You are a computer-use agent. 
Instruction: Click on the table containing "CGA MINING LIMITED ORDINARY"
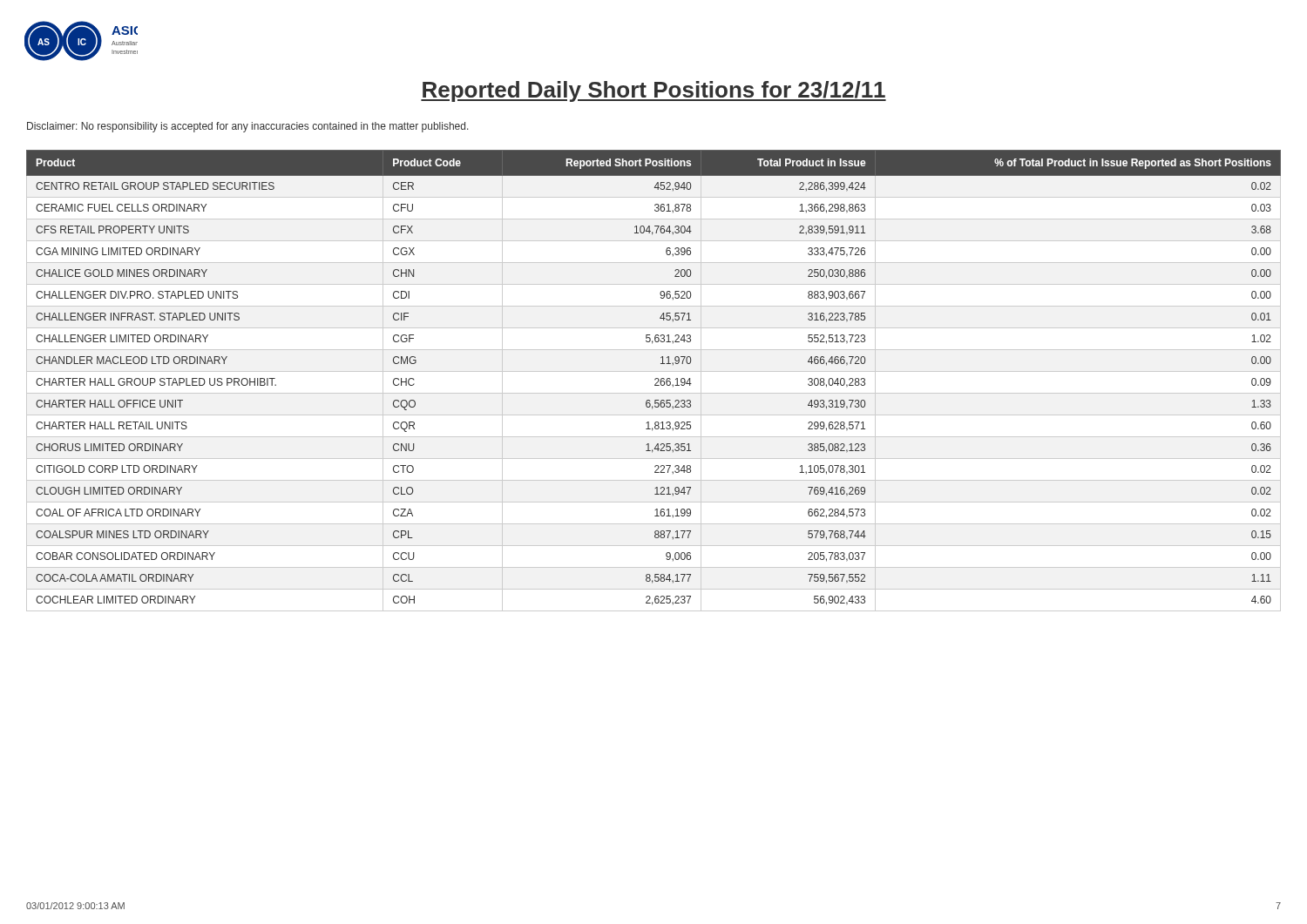tap(654, 381)
